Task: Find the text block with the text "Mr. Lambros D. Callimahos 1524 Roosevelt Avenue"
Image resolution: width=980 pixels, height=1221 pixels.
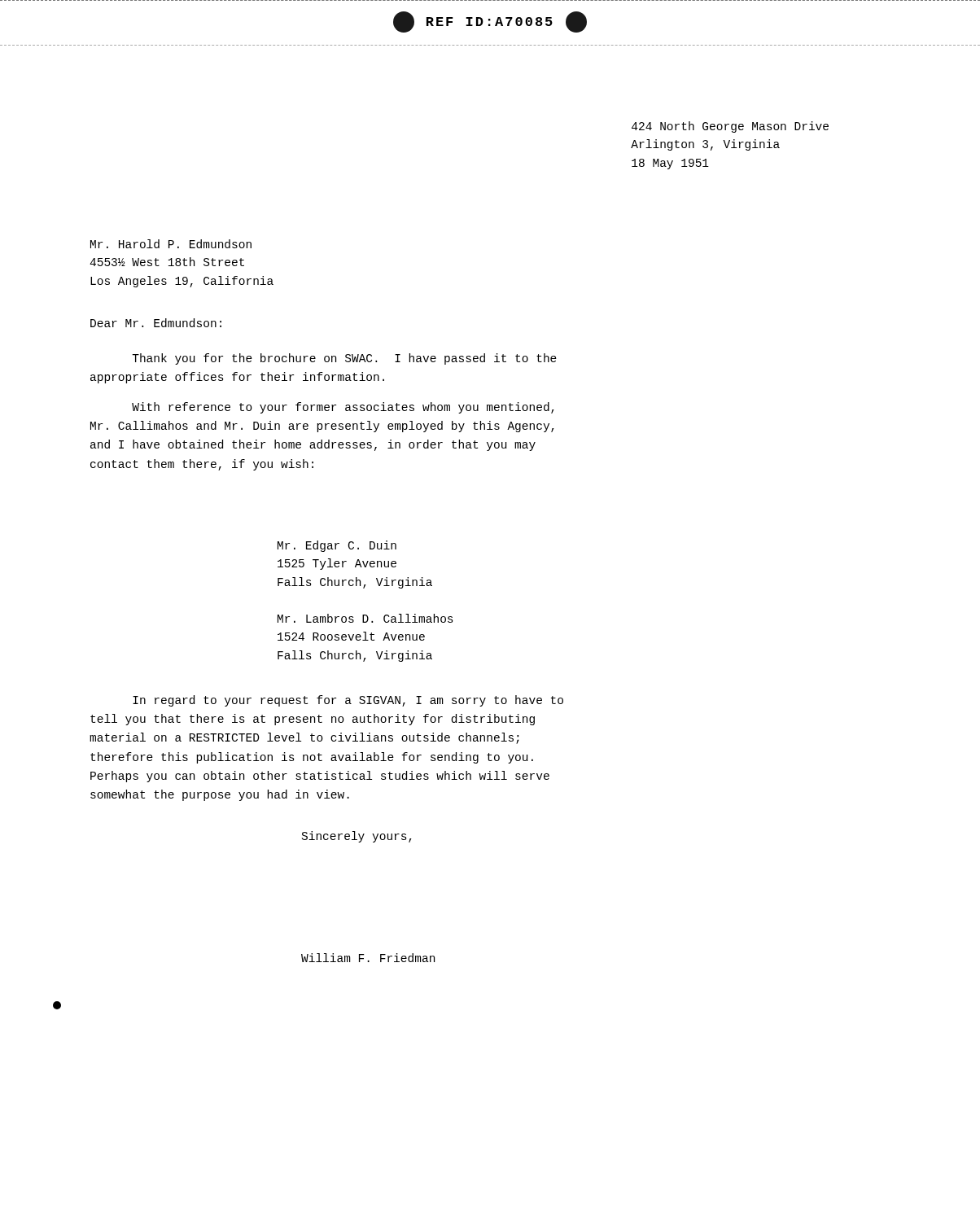Action: 365,638
